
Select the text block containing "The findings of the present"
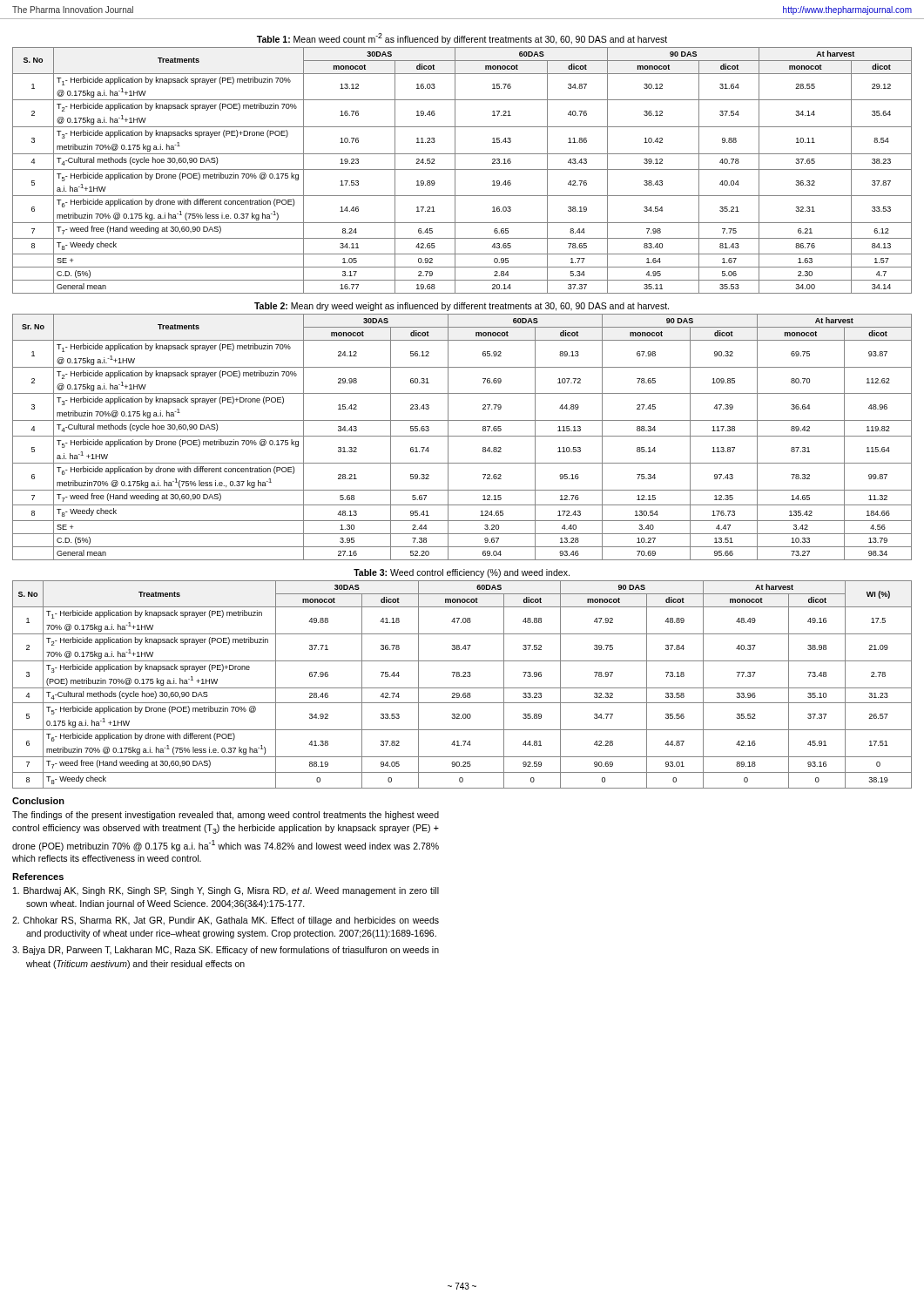(x=226, y=836)
